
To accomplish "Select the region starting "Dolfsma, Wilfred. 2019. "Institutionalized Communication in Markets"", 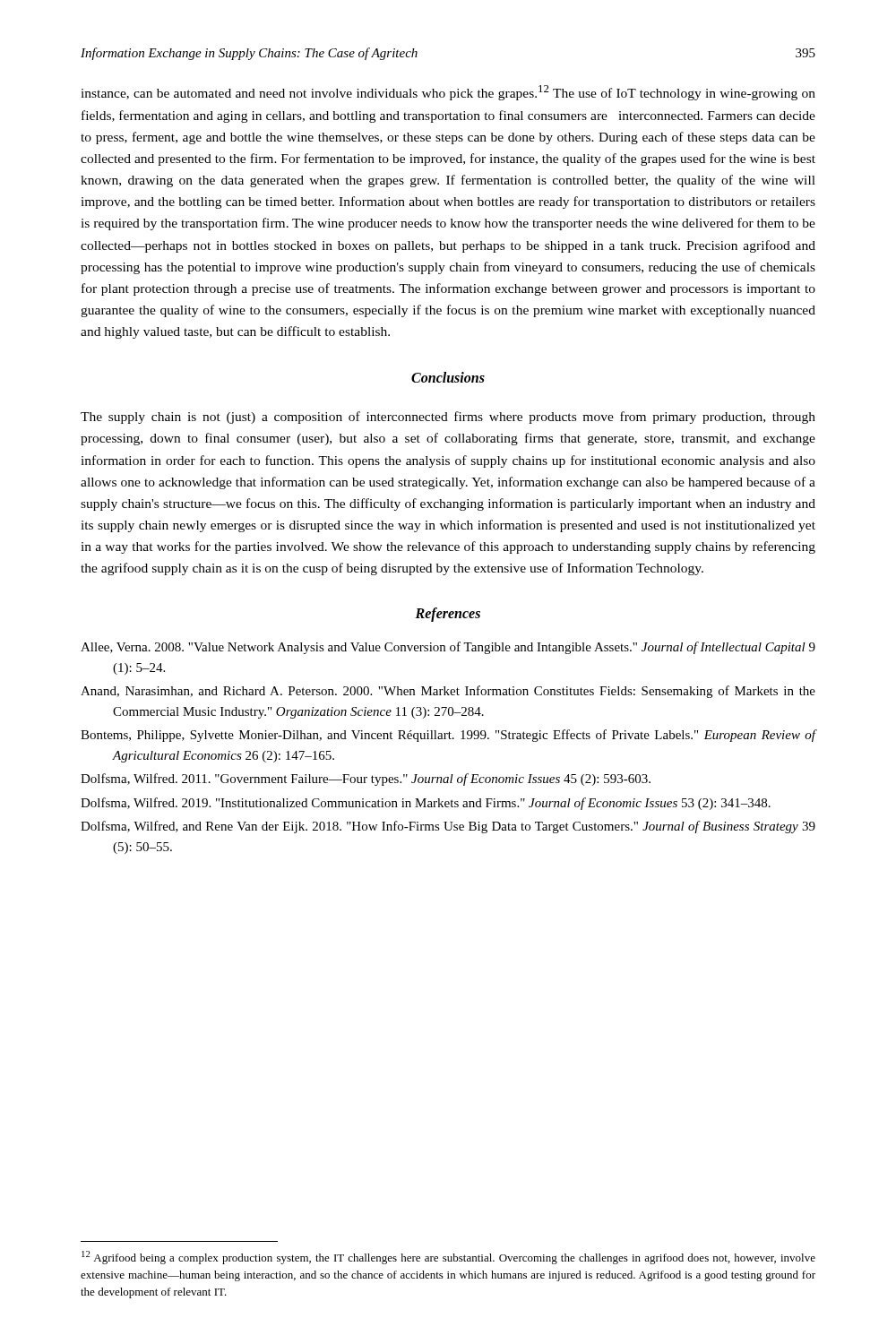I will 426,803.
